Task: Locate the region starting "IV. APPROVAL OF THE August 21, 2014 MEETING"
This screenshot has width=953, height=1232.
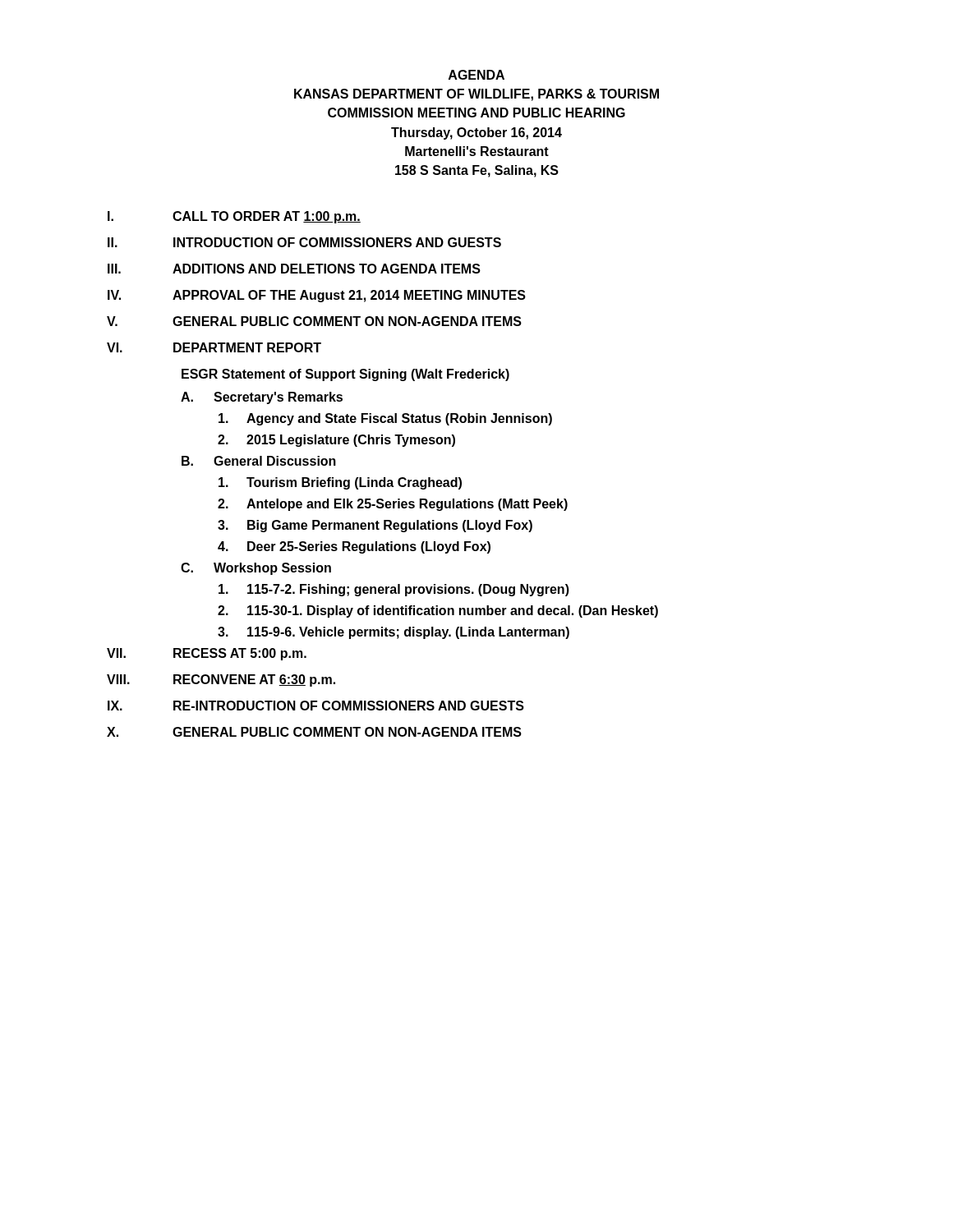Action: point(316,296)
